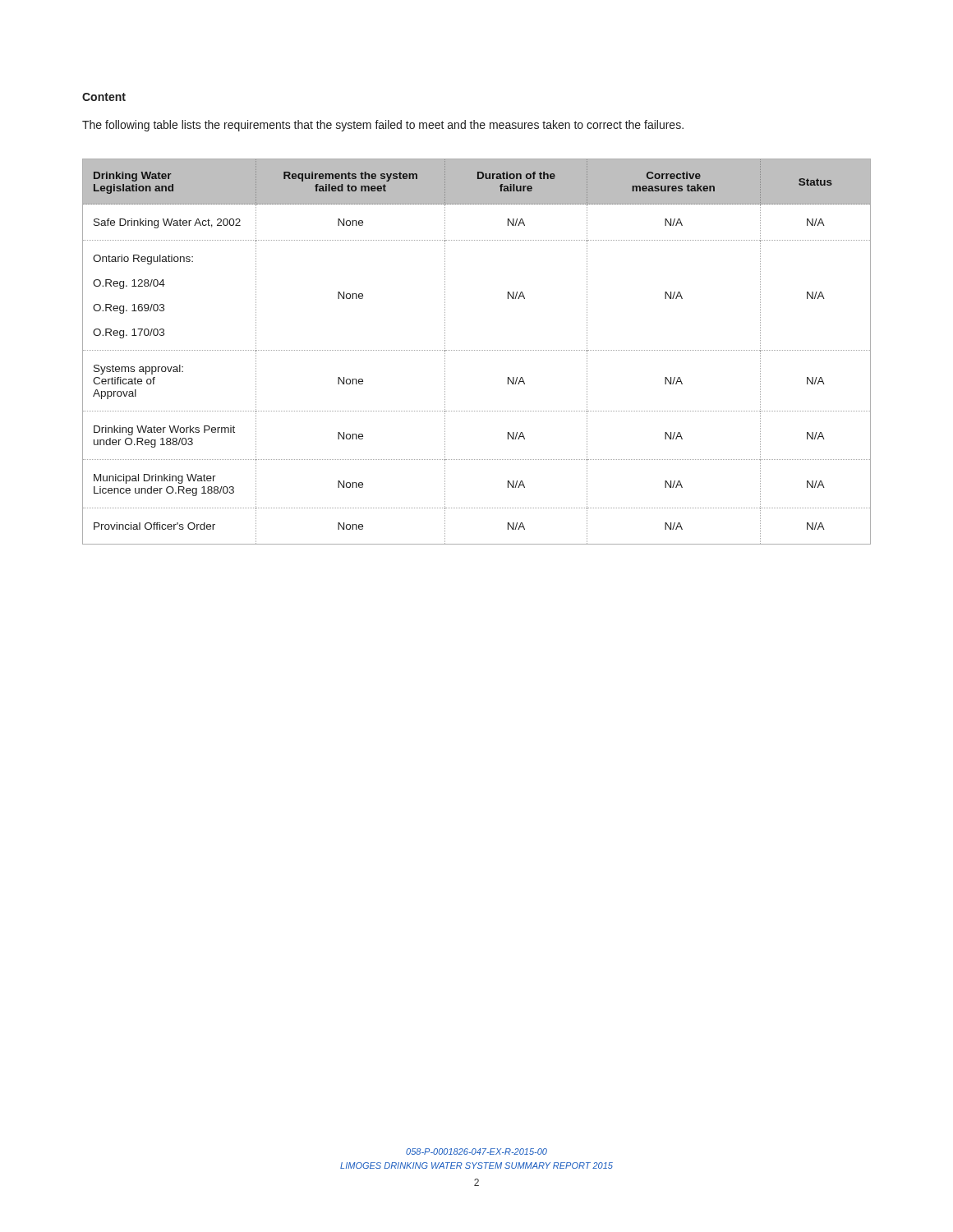Screen dimensions: 1232x953
Task: Select the text block with the text "The following table lists"
Action: [383, 125]
